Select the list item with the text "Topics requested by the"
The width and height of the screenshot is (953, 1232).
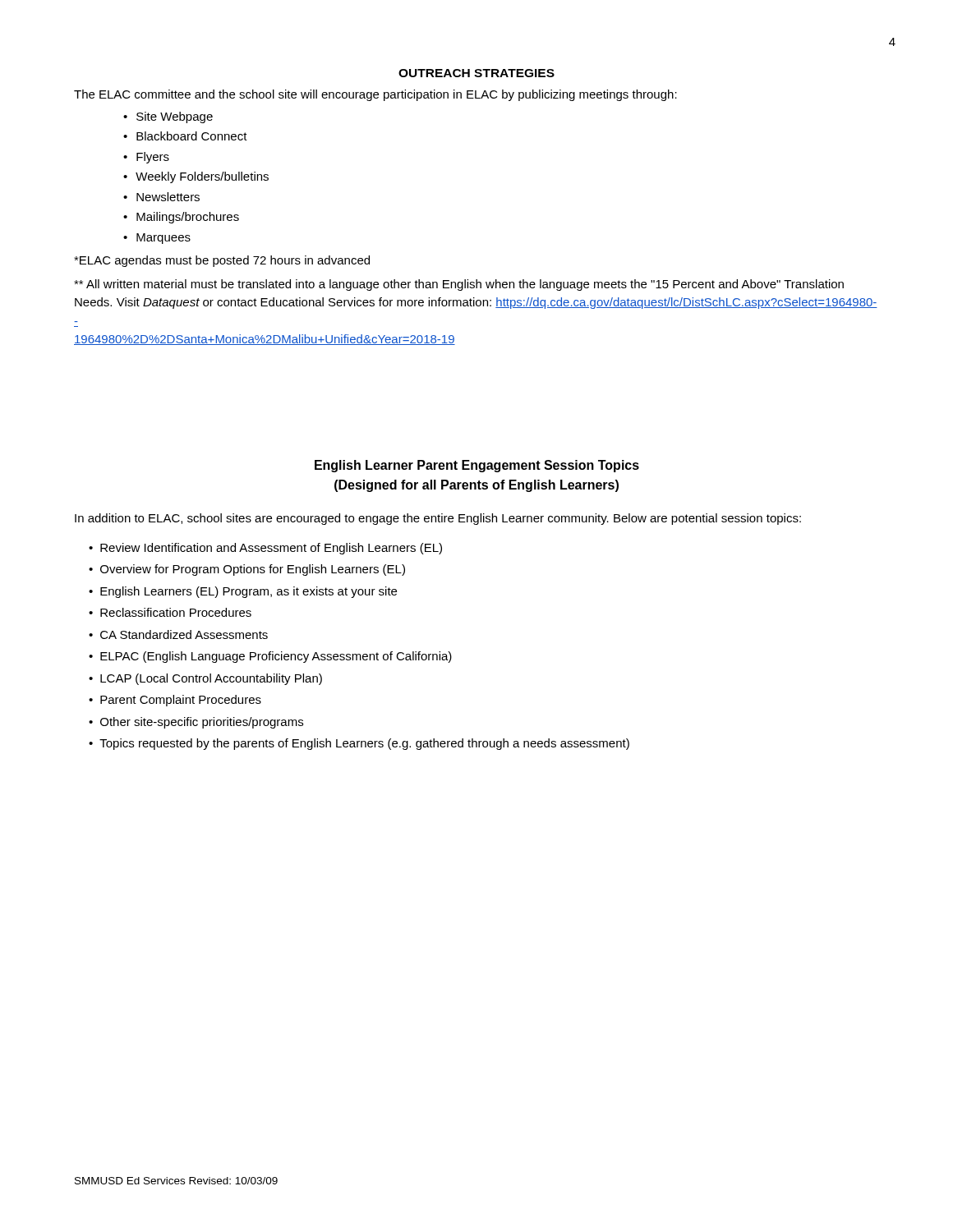point(365,743)
